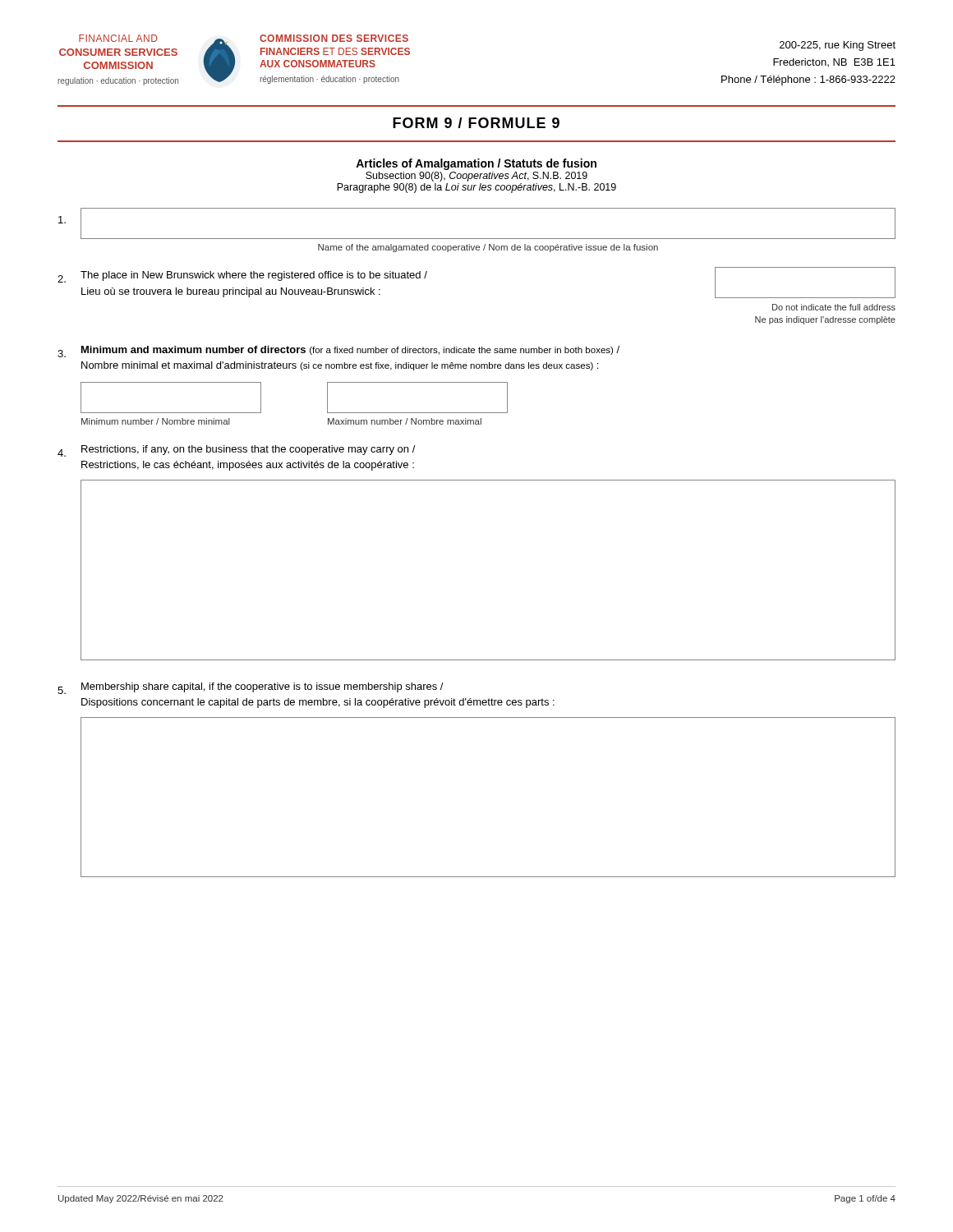Screen dimensions: 1232x953
Task: Point to the block starting "FORM 9 / FORMULE 9"
Action: point(476,123)
